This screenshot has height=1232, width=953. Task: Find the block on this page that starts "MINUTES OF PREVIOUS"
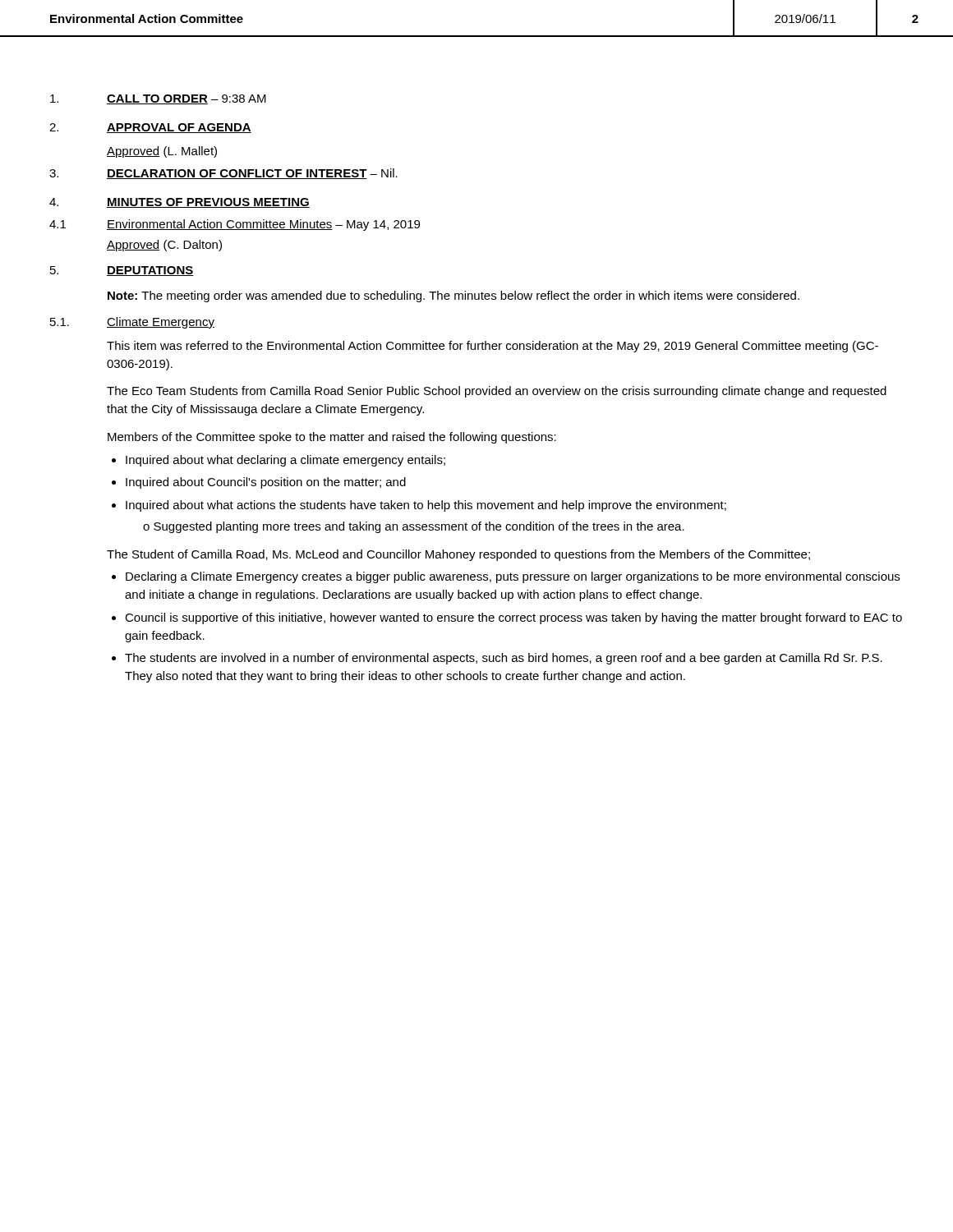click(x=208, y=202)
